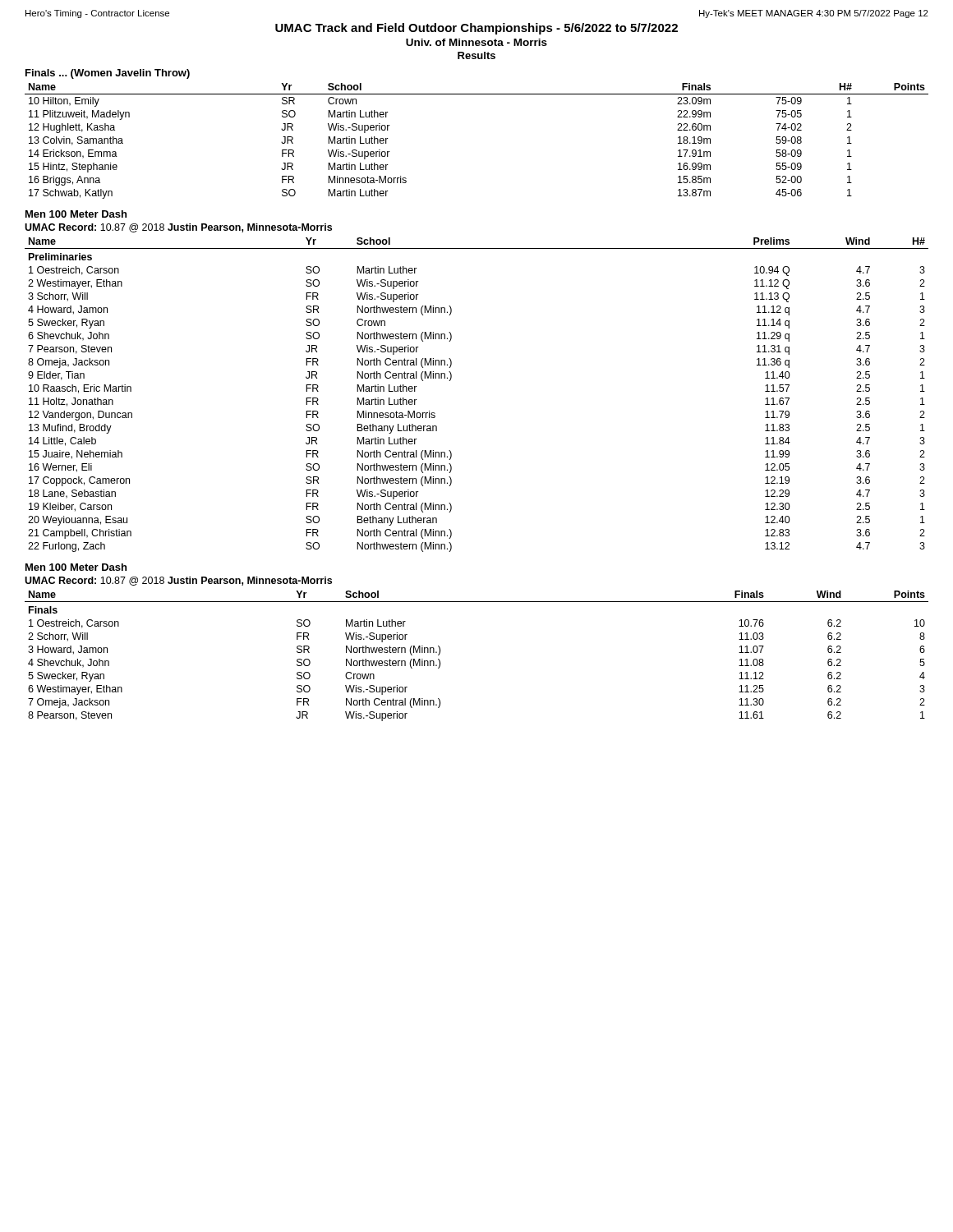This screenshot has width=953, height=1232.
Task: Click where it says "Univ. of Minnesota - Morris"
Action: coord(476,42)
